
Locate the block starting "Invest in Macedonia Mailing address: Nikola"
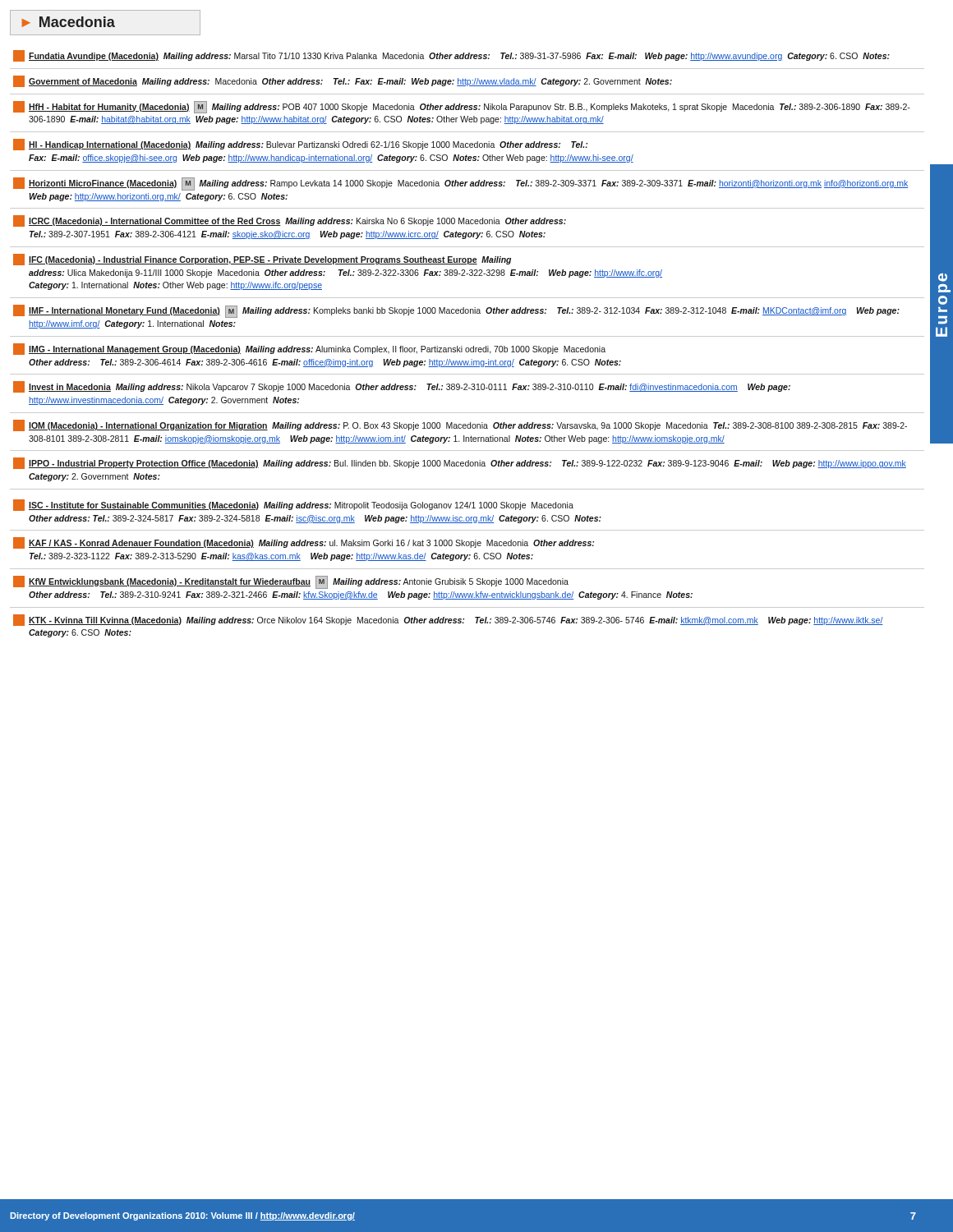[x=467, y=394]
